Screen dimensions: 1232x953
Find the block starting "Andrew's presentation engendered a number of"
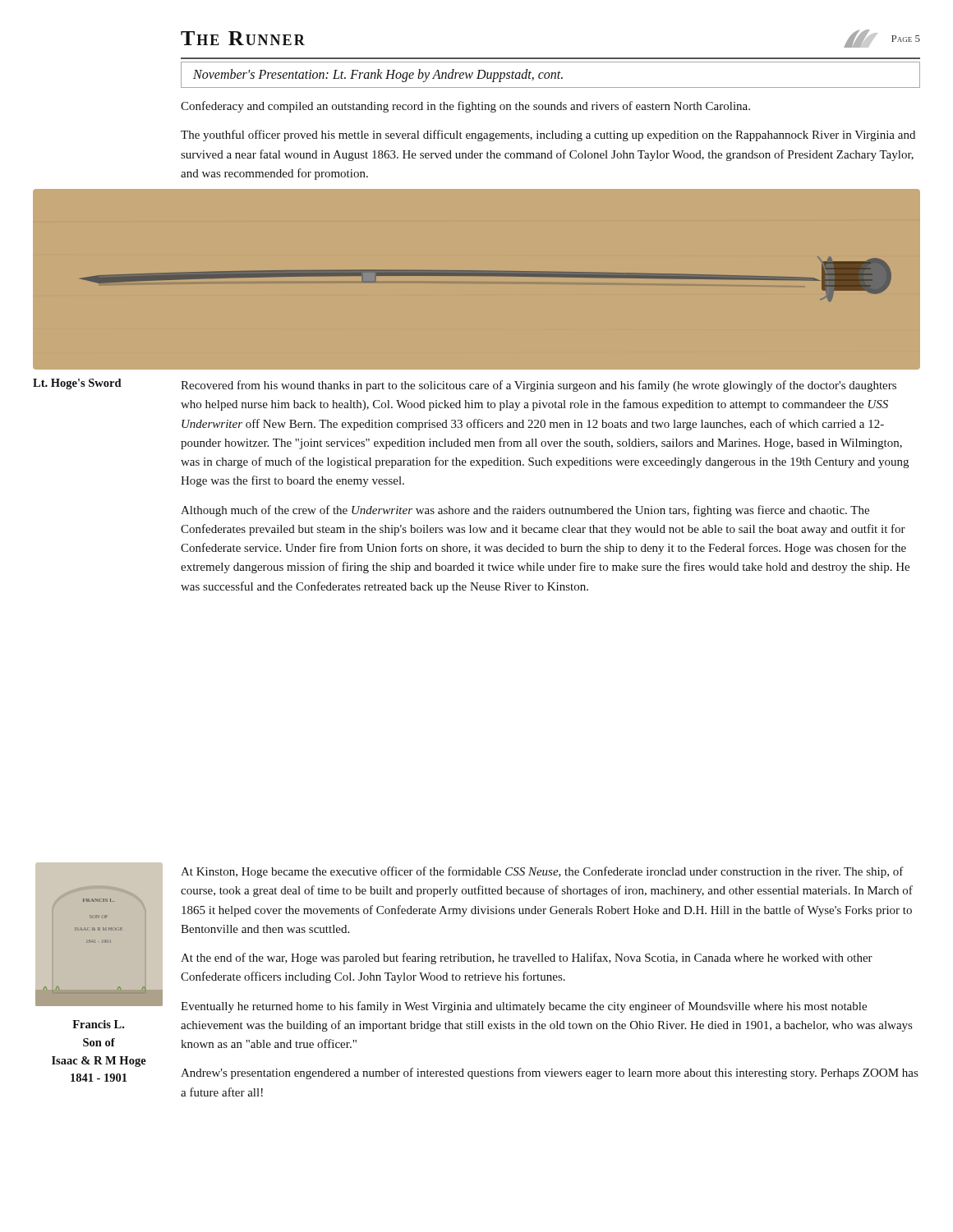tap(550, 1083)
